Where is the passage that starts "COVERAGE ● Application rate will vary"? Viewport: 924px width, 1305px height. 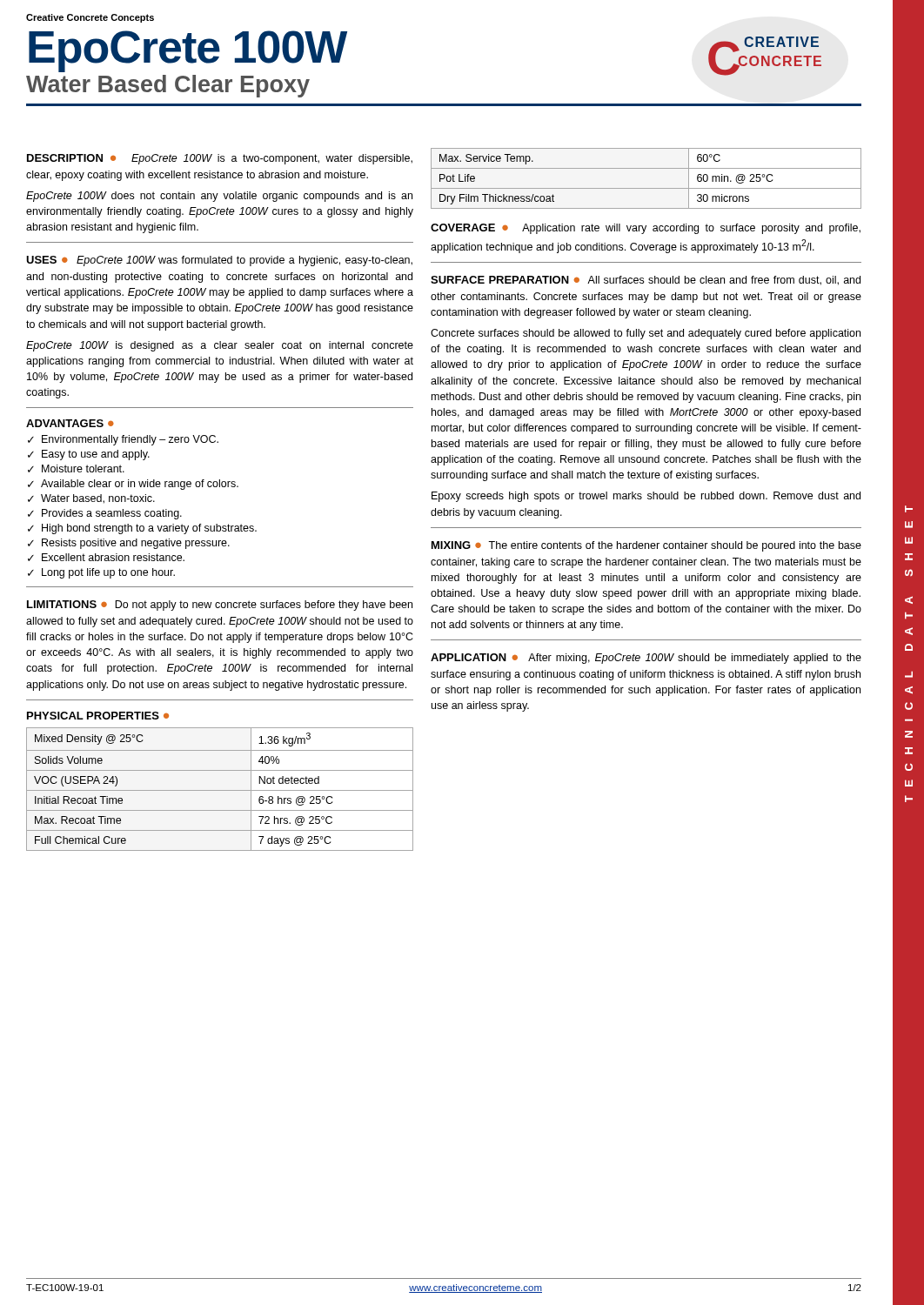coord(646,236)
